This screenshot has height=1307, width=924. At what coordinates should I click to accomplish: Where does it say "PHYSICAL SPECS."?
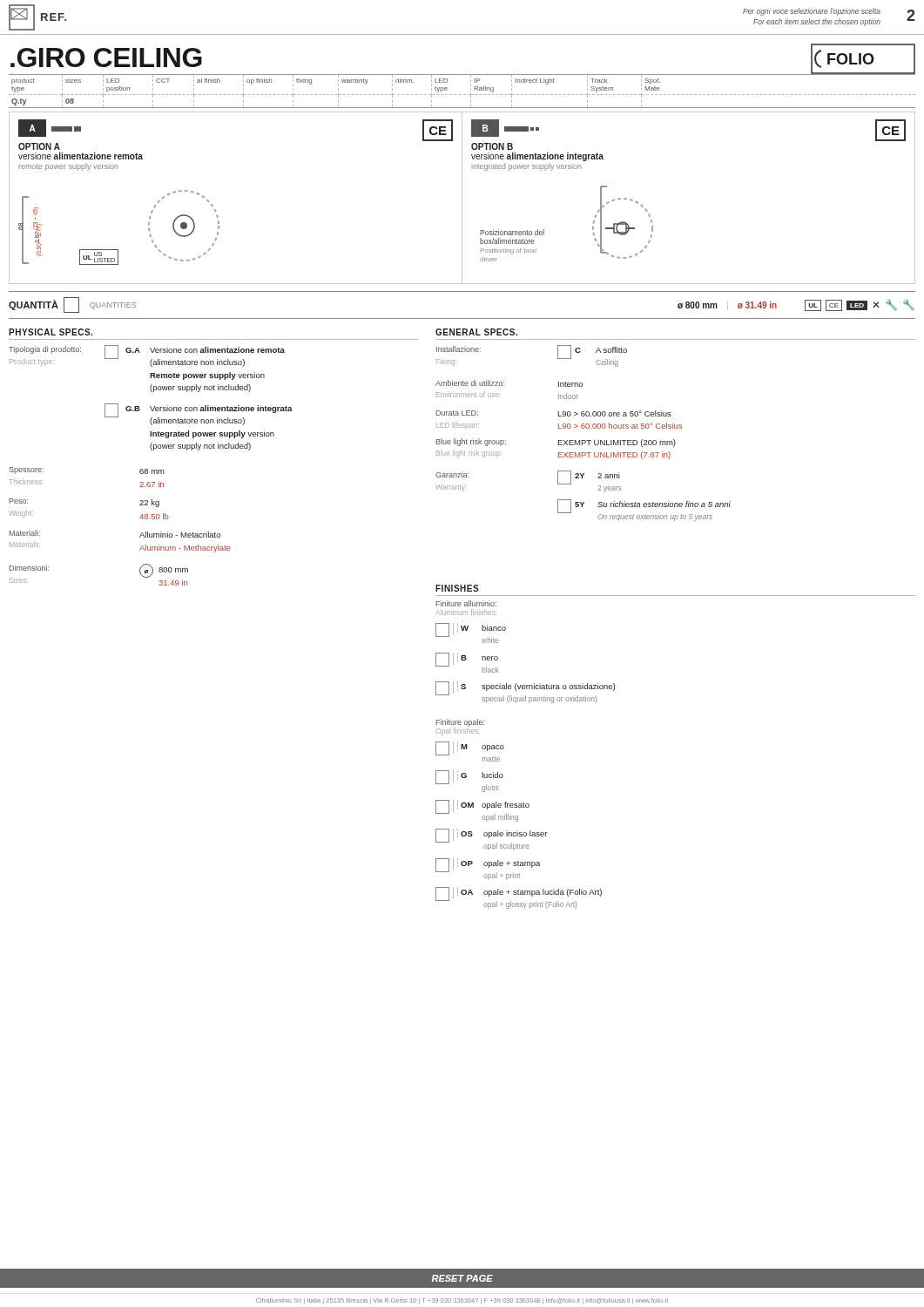pos(51,332)
